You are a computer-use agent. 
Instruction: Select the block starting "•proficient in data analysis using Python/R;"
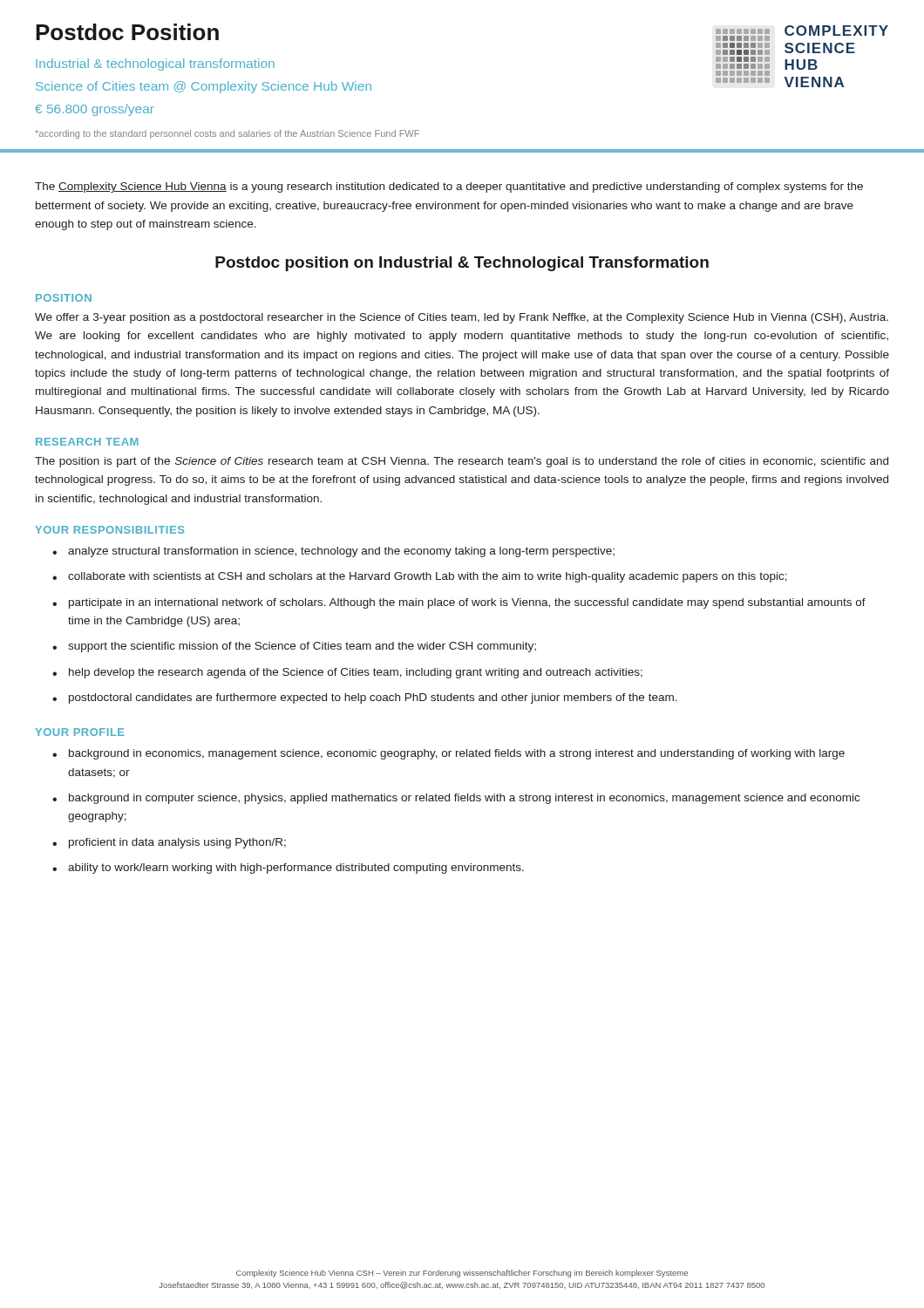169,842
